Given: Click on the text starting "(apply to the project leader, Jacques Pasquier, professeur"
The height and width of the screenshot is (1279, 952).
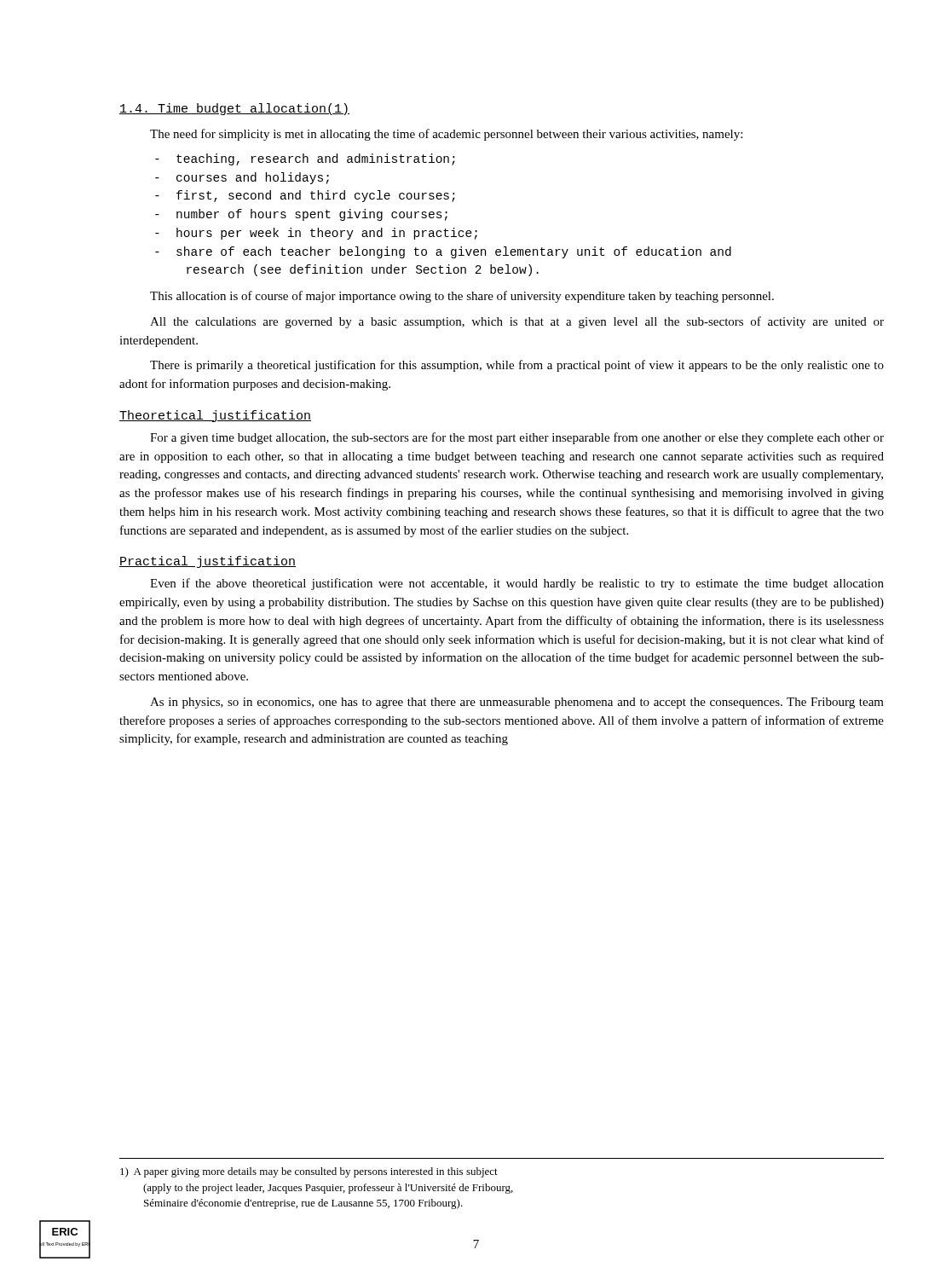Looking at the screenshot, I should click(328, 1187).
